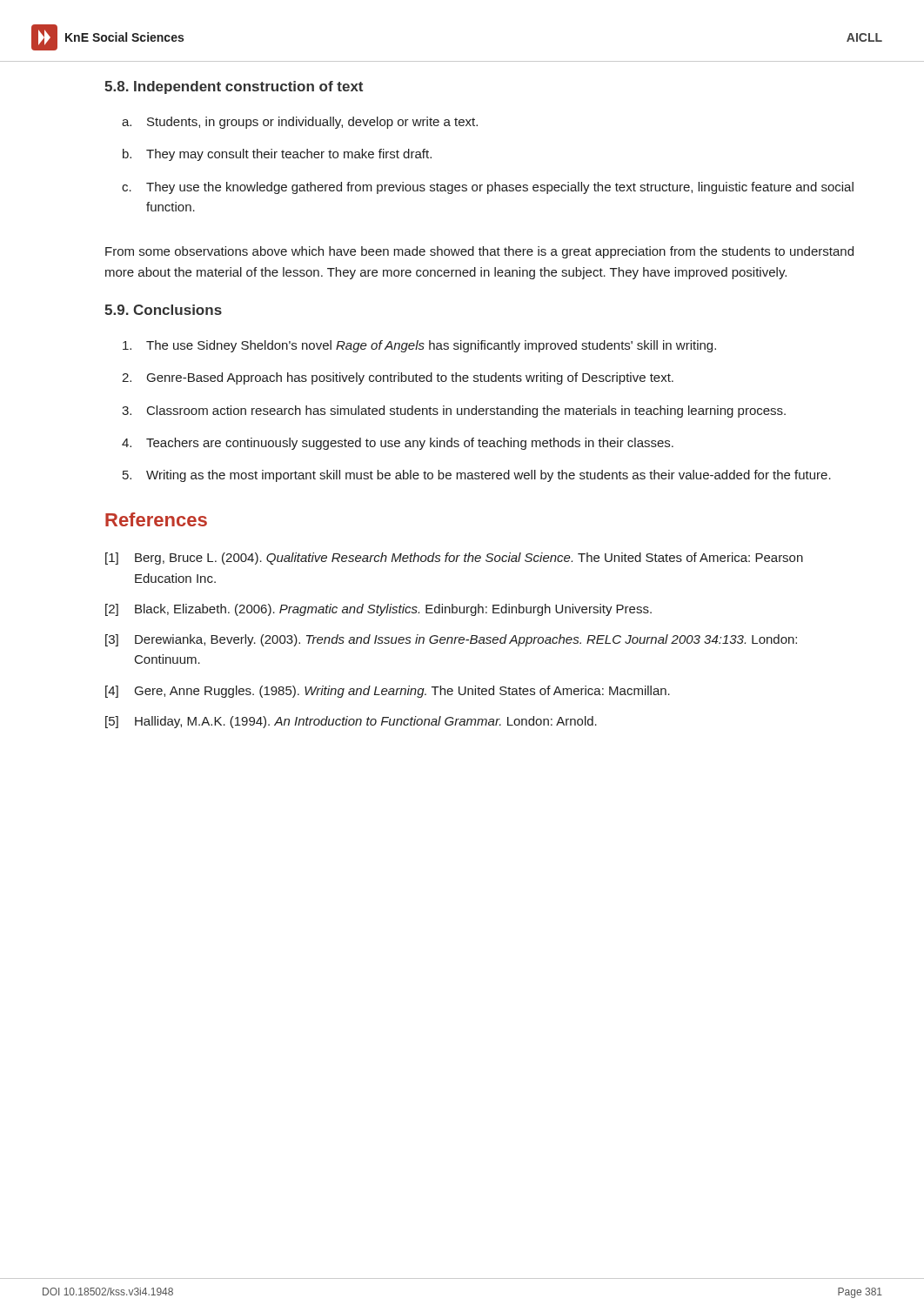This screenshot has height=1305, width=924.
Task: Point to the text block starting "The use Sidney Sheldon's novel Rage of"
Action: [x=419, y=345]
